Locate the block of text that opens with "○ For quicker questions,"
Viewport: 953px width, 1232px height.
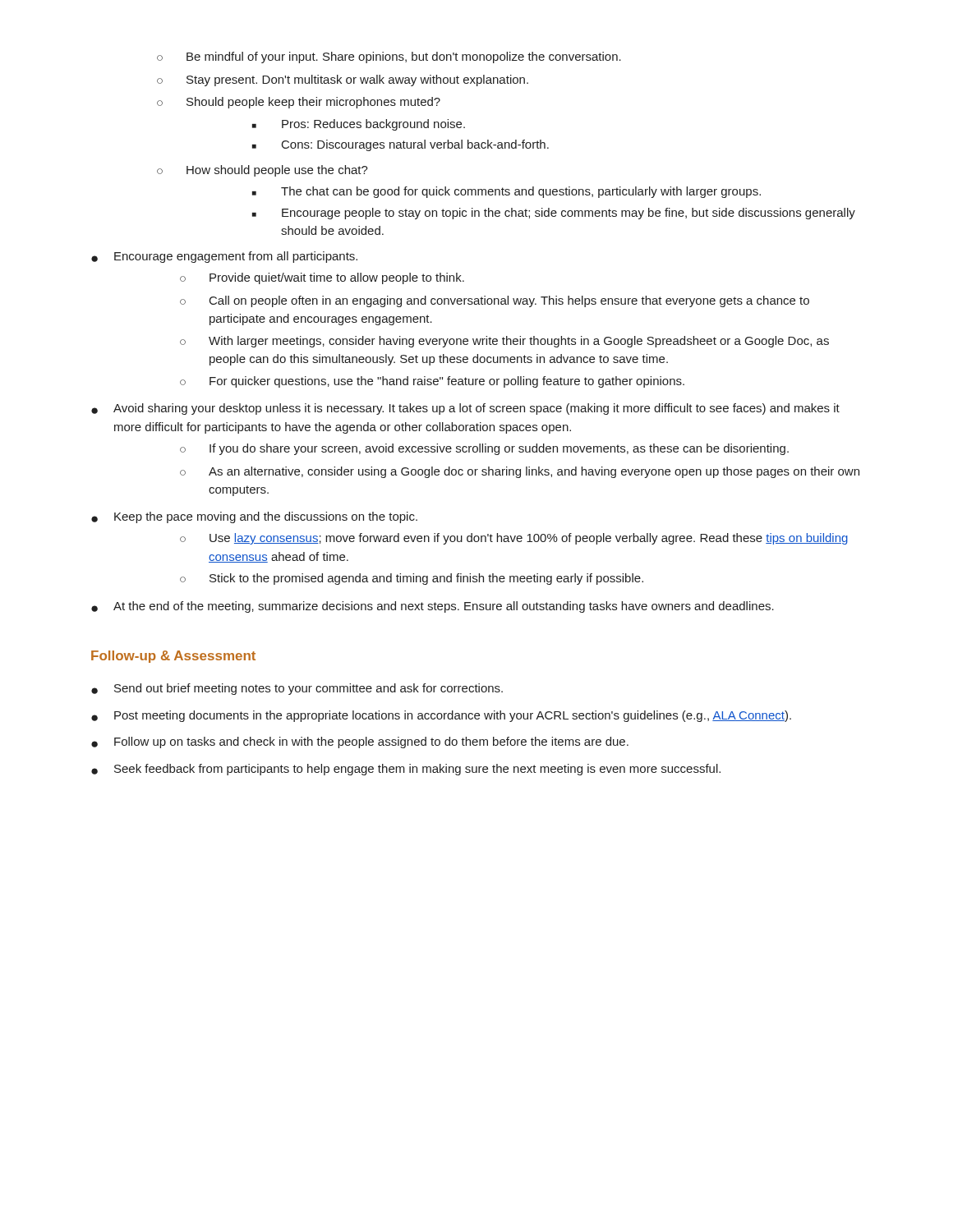coord(521,381)
